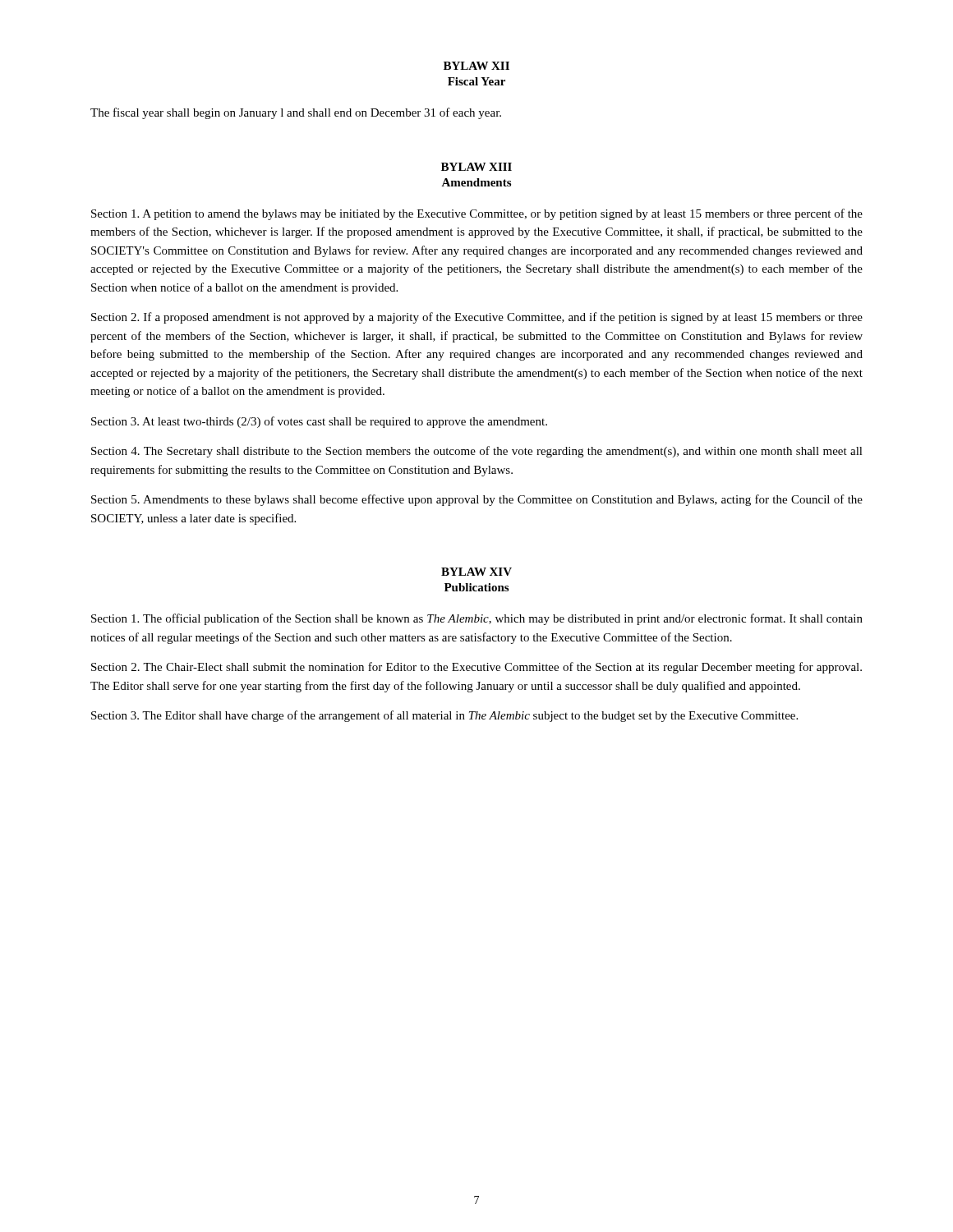Find the text block containing "Section 1. A petition to amend the"
The width and height of the screenshot is (953, 1232).
coord(476,250)
